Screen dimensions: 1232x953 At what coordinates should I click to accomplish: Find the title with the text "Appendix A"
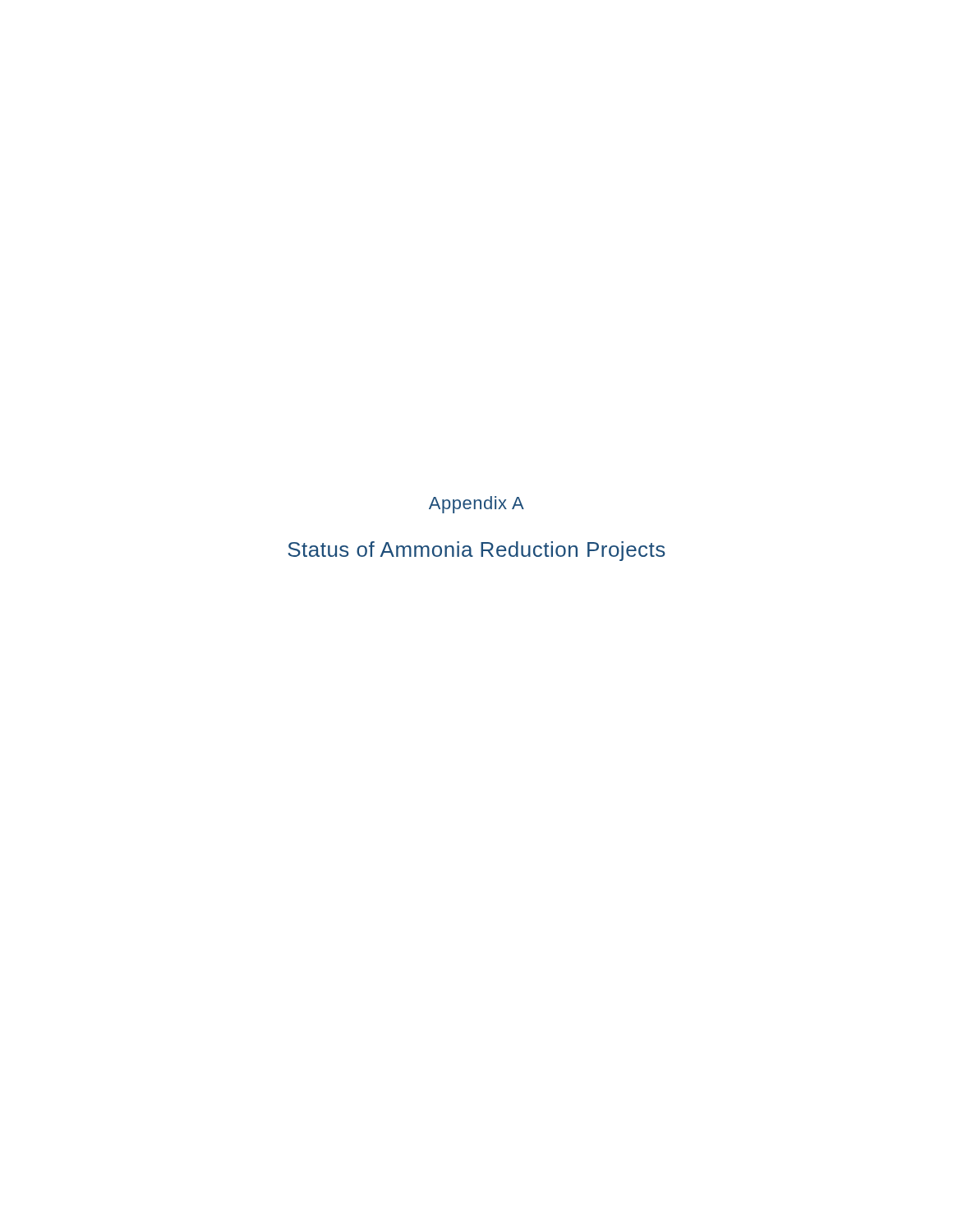[x=476, y=503]
